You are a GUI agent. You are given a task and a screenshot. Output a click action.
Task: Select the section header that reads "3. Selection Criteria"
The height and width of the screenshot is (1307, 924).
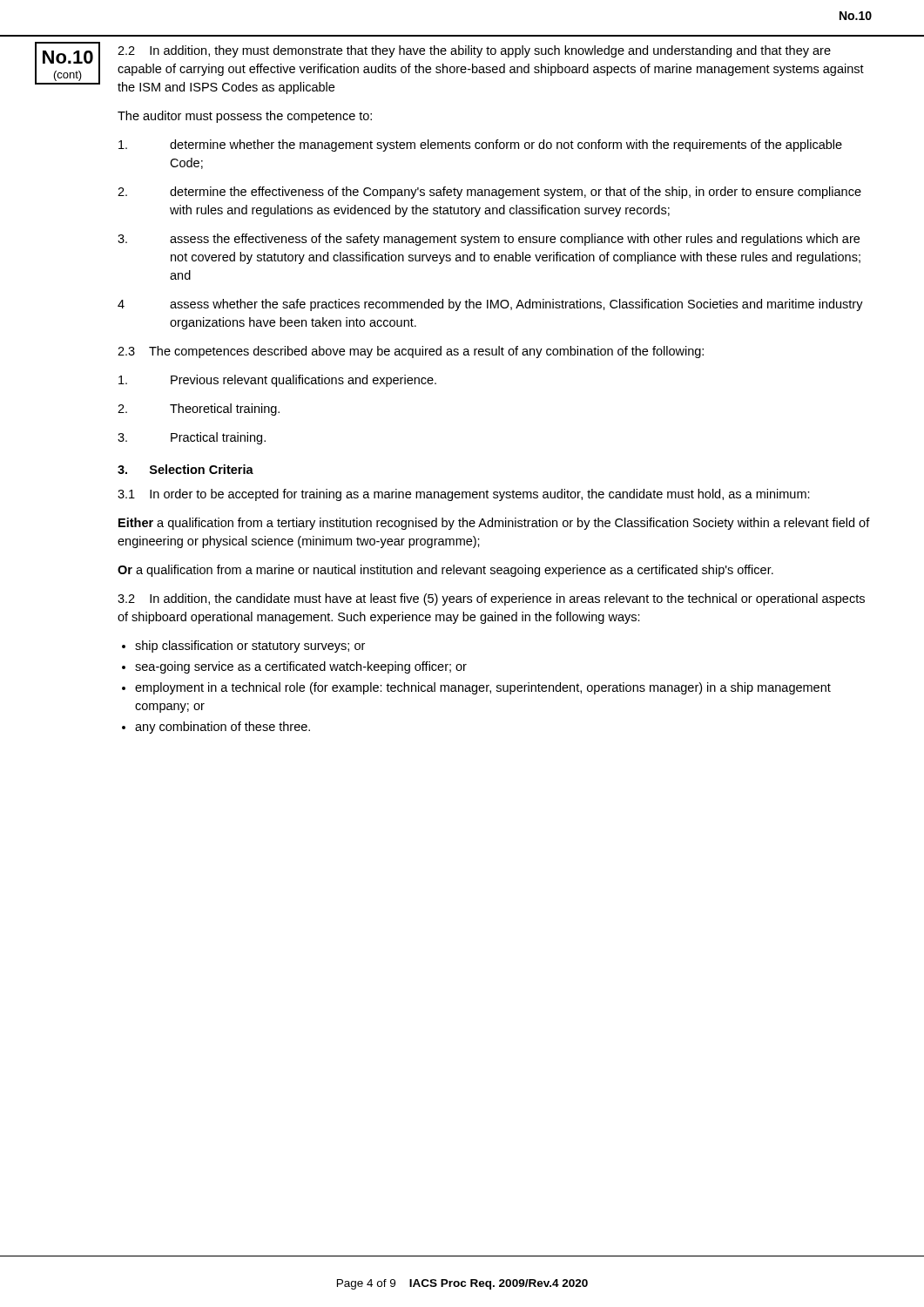point(185,470)
